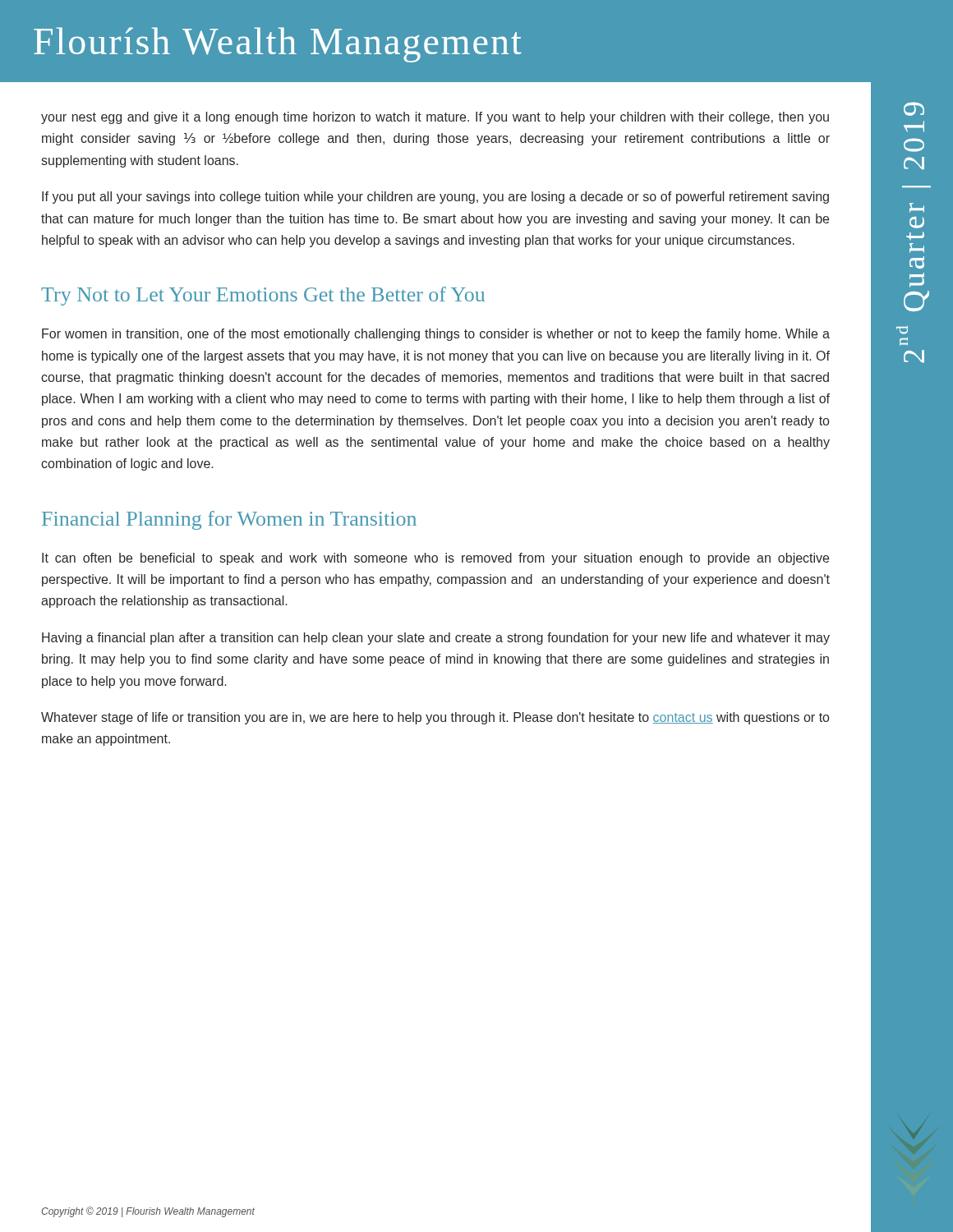Point to "2nd Quarter | 2019"
This screenshot has width=953, height=1232.
coord(912,231)
